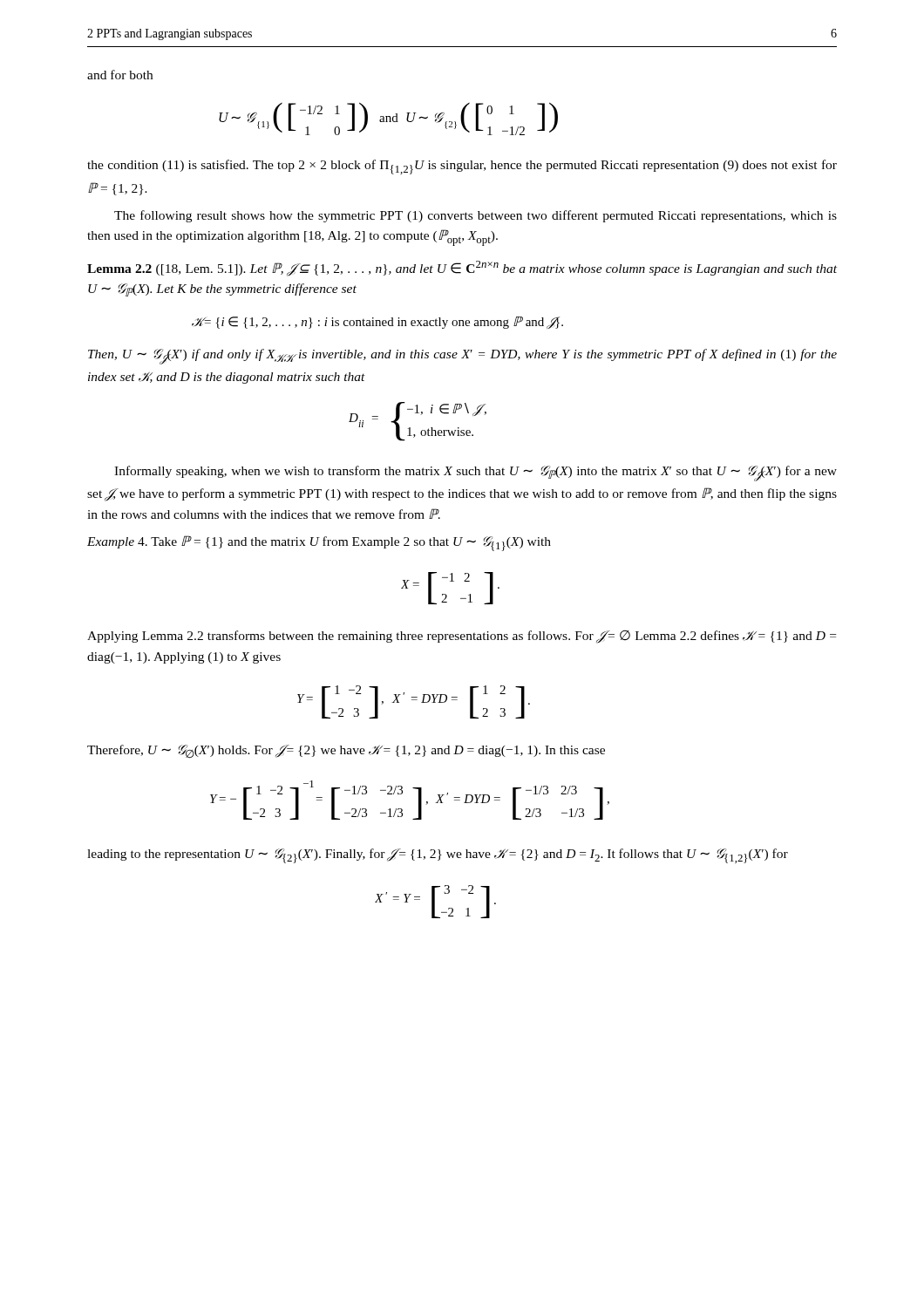Find the text block starting "and for both"
Image resolution: width=924 pixels, height=1308 pixels.
120,75
